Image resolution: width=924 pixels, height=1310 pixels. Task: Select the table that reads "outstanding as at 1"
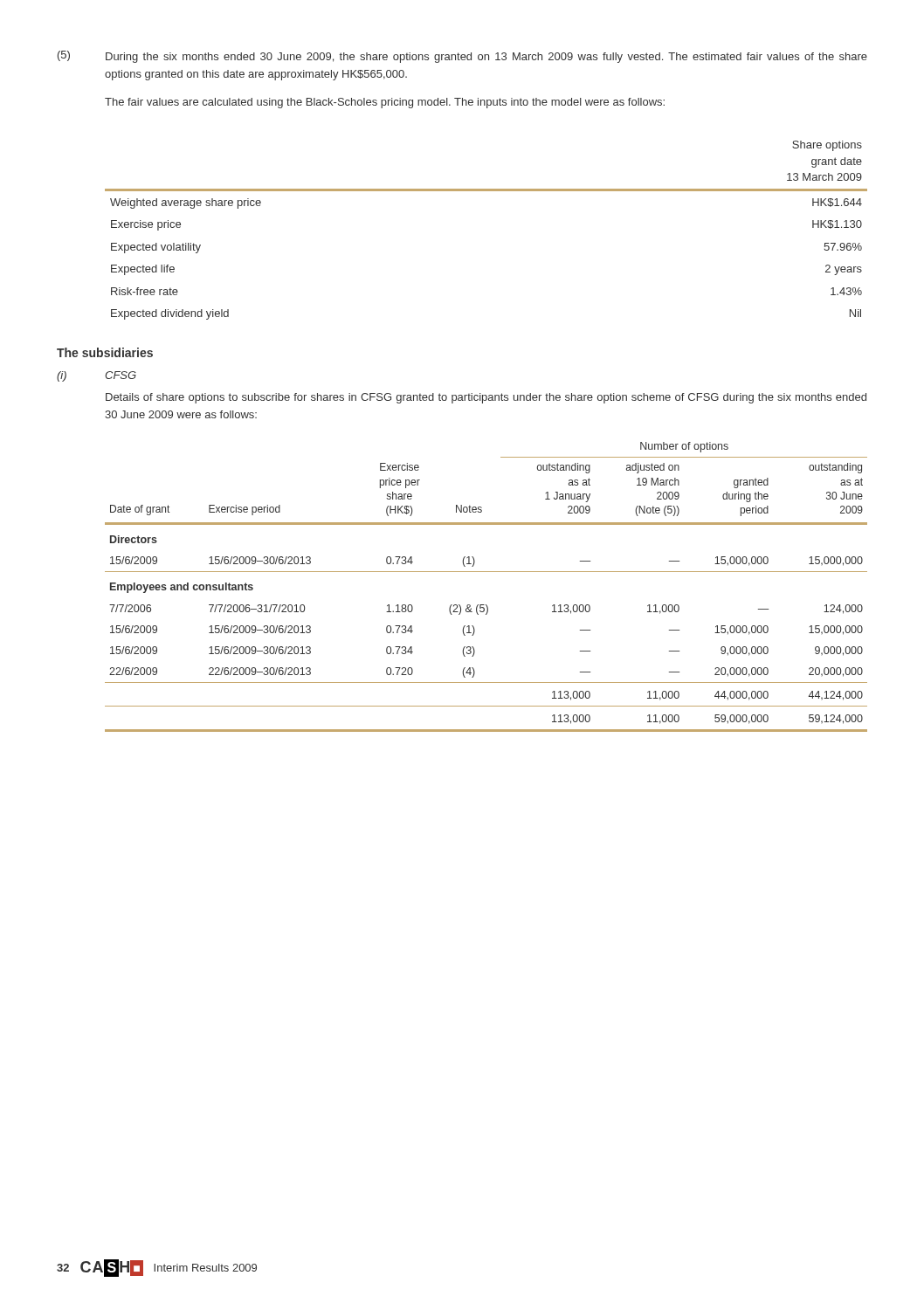click(x=486, y=584)
